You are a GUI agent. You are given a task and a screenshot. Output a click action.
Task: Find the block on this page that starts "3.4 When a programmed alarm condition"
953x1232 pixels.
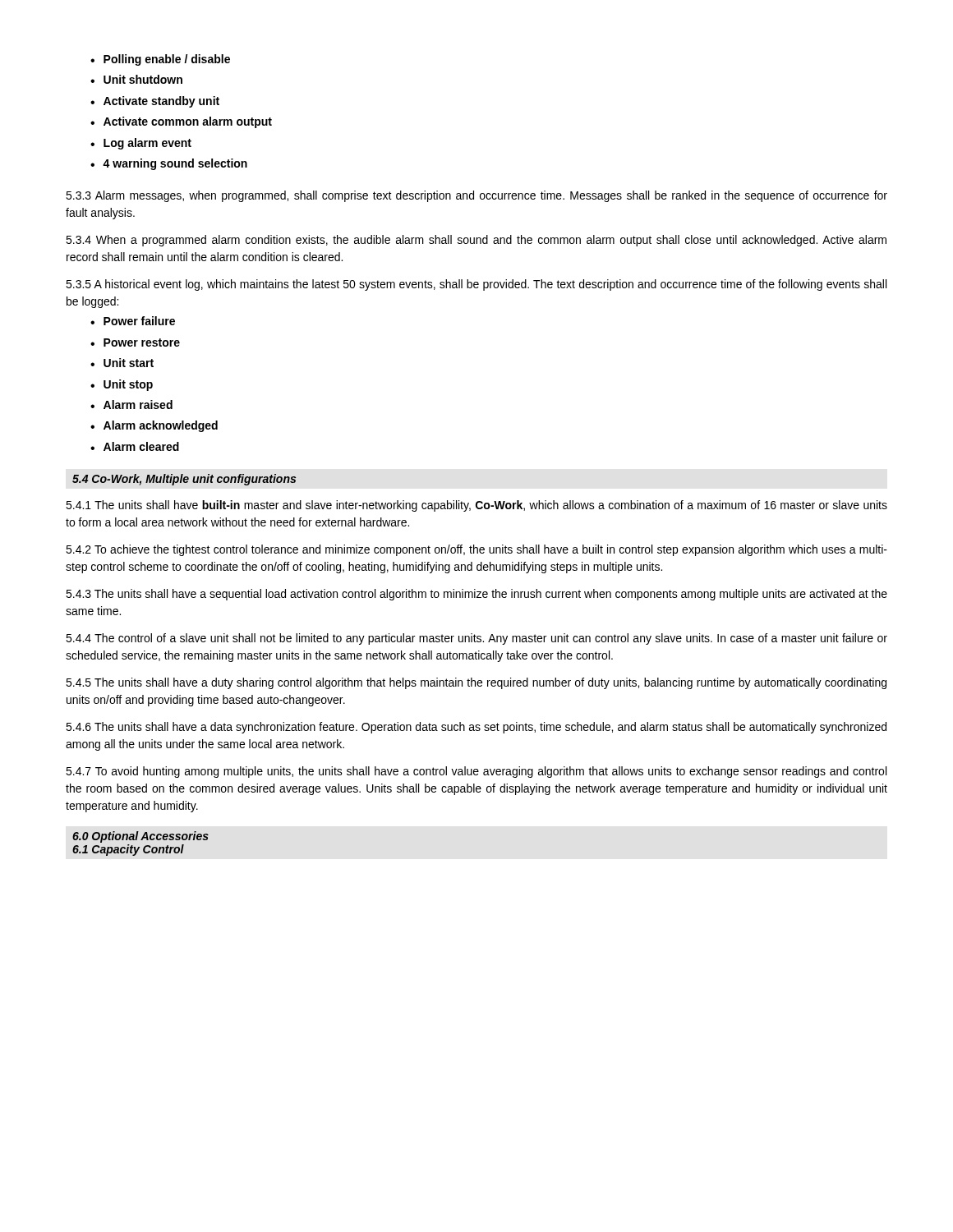pos(476,249)
